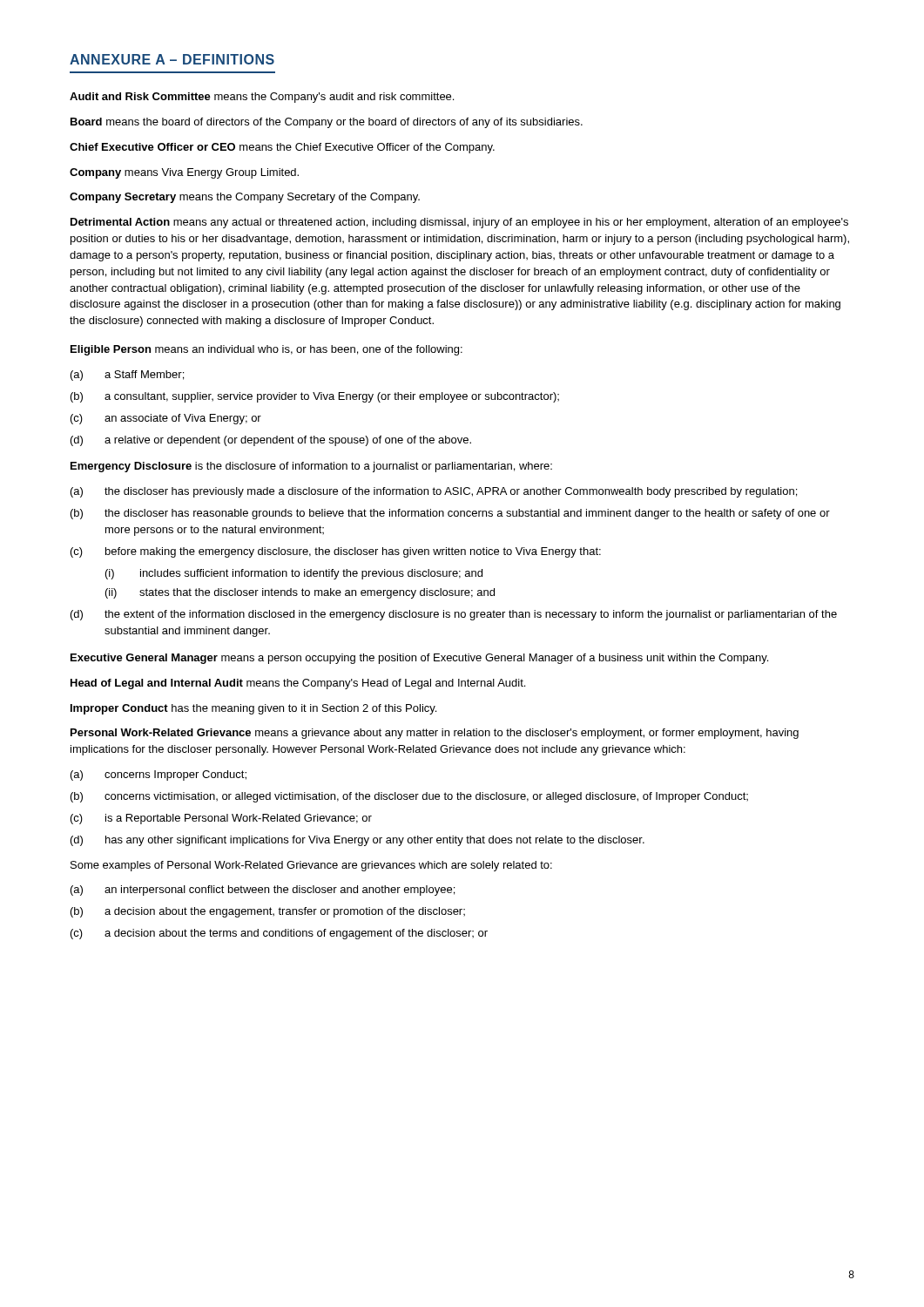Point to the text block starting "Company Secretary means"
Screen dimensions: 1307x924
(x=245, y=197)
